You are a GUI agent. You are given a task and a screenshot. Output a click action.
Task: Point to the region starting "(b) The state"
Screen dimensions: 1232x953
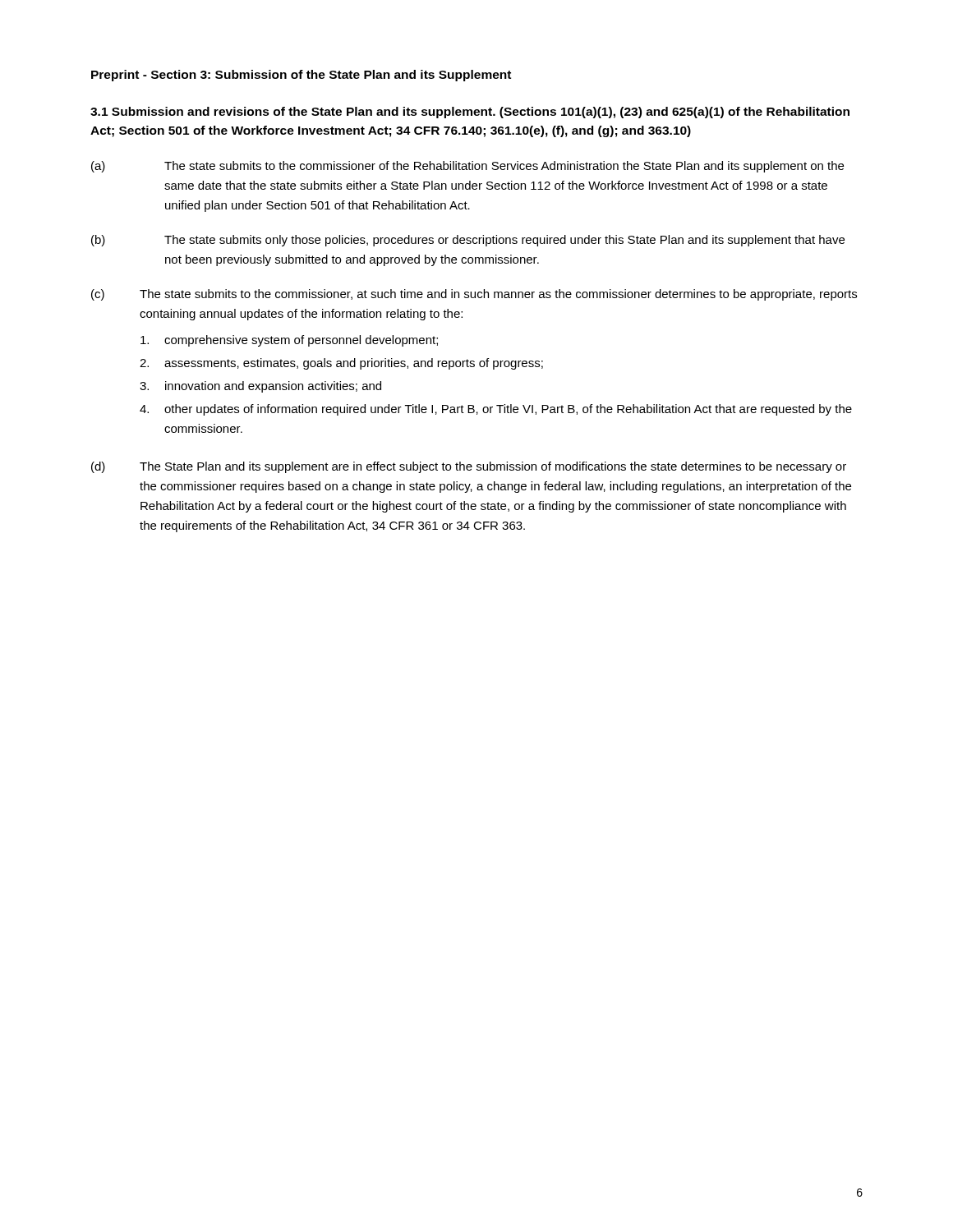point(476,250)
